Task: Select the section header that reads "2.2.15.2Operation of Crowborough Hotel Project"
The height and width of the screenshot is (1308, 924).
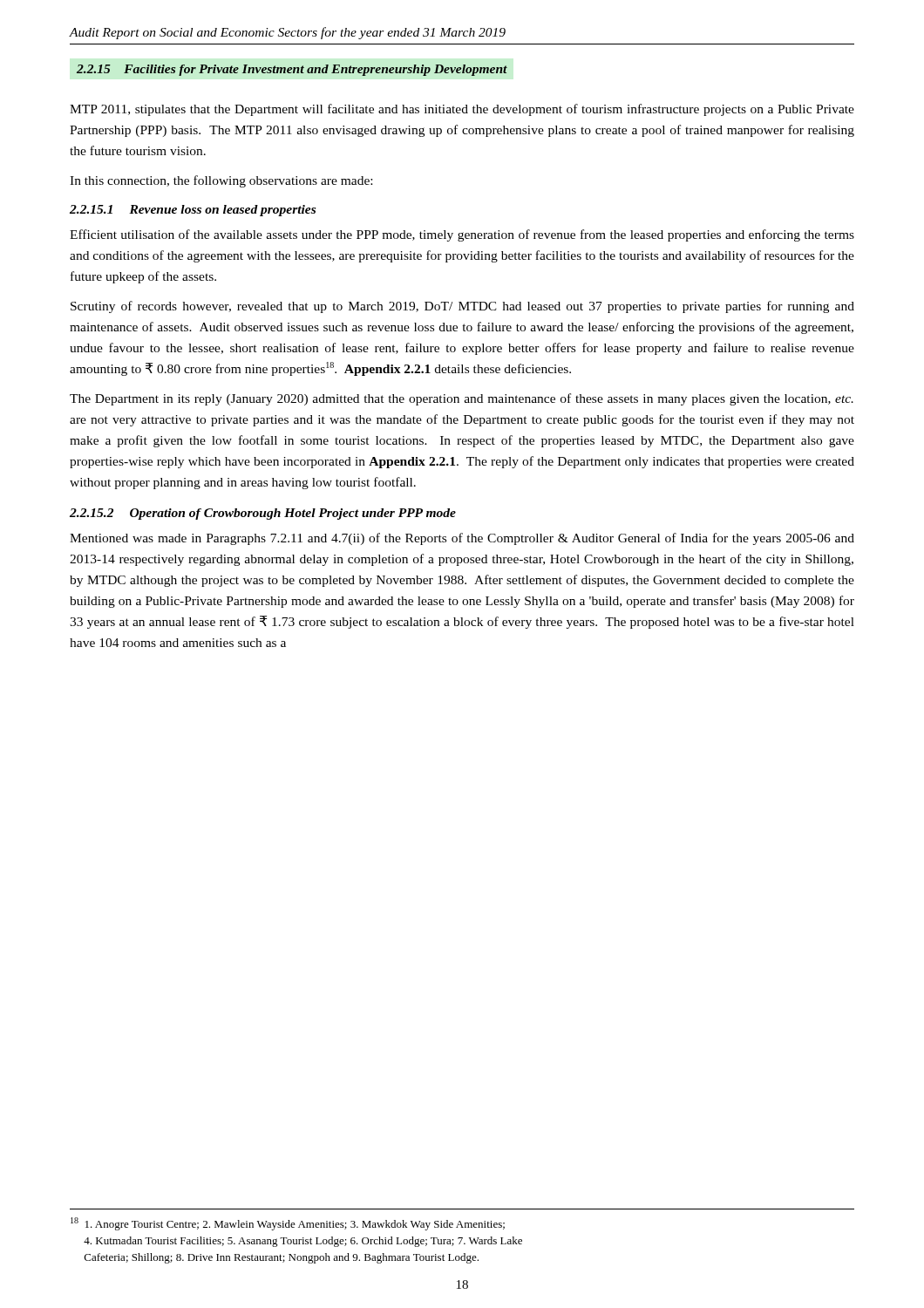Action: [263, 513]
